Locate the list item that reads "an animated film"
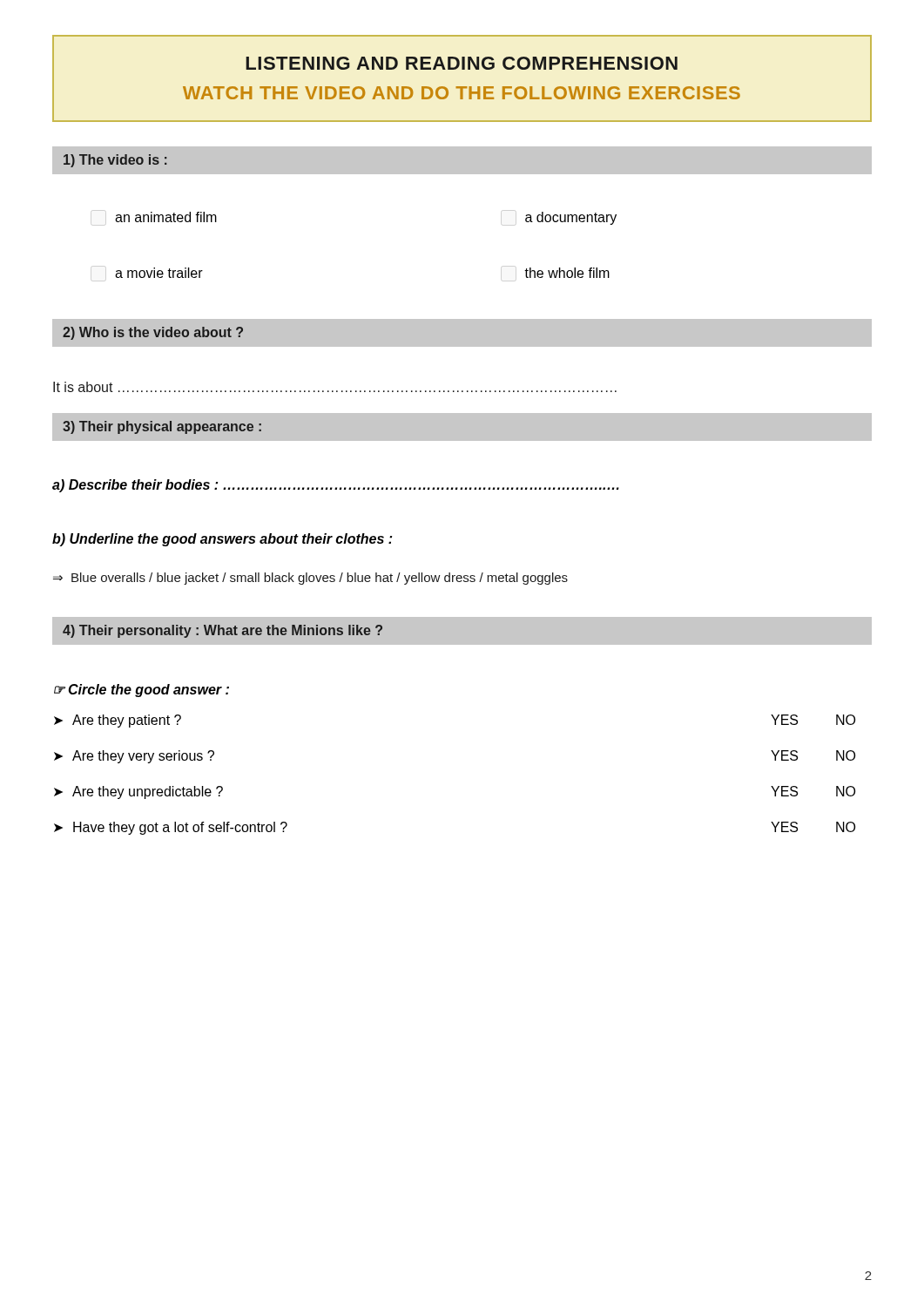The height and width of the screenshot is (1307, 924). (x=154, y=218)
